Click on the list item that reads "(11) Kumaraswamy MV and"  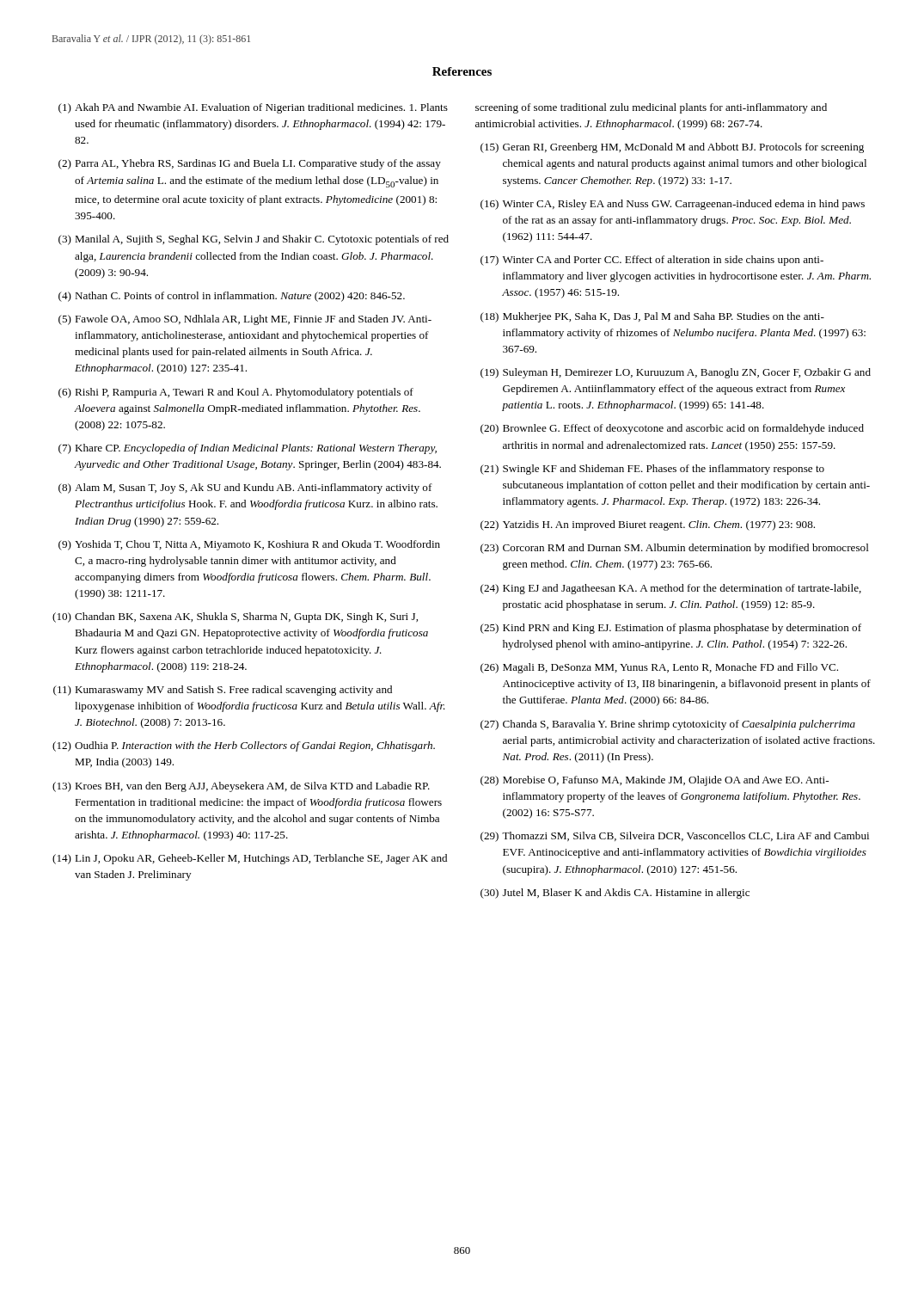tap(248, 706)
